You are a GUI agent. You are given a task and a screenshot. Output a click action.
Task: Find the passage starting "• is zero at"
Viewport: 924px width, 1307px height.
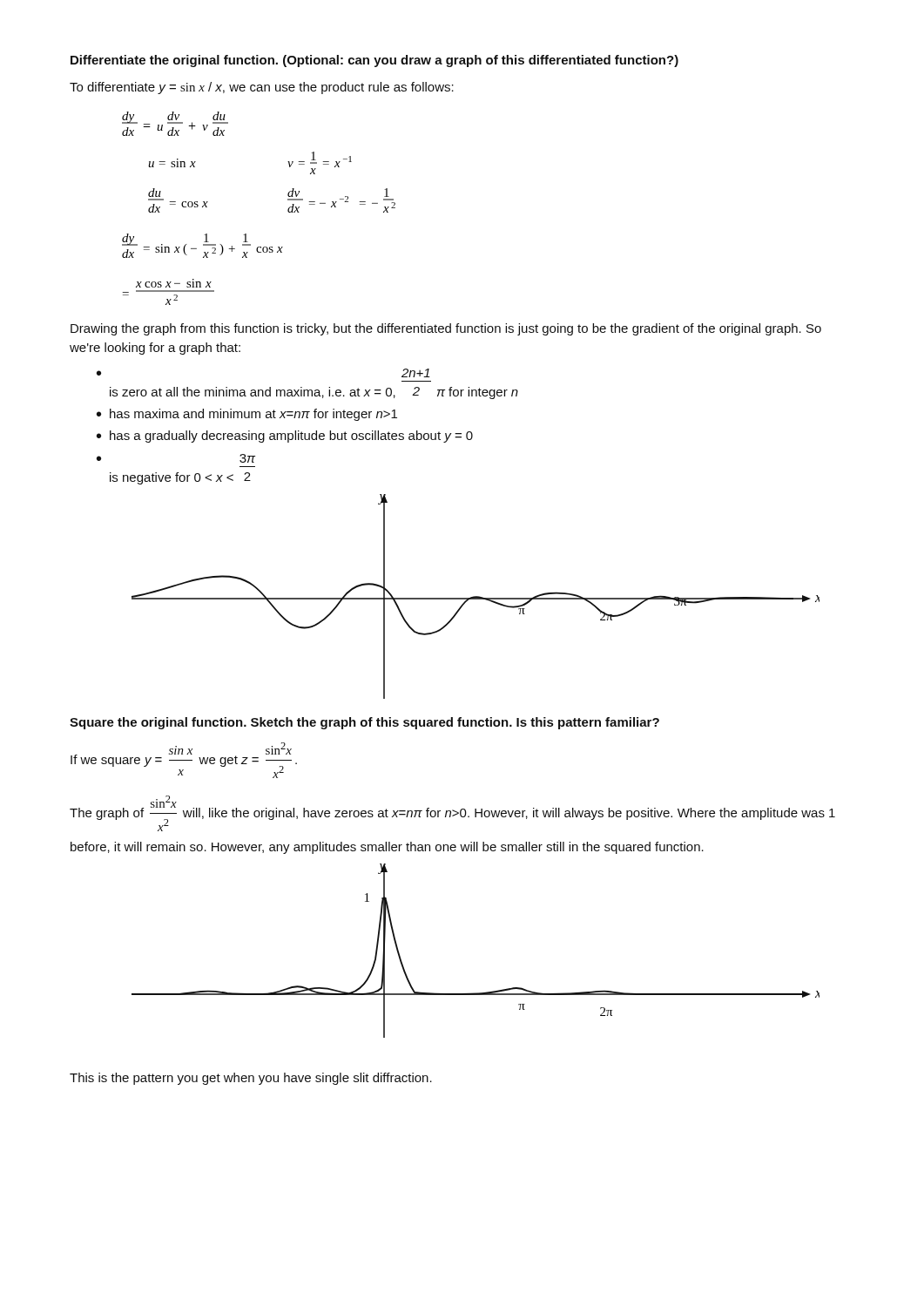pos(307,382)
